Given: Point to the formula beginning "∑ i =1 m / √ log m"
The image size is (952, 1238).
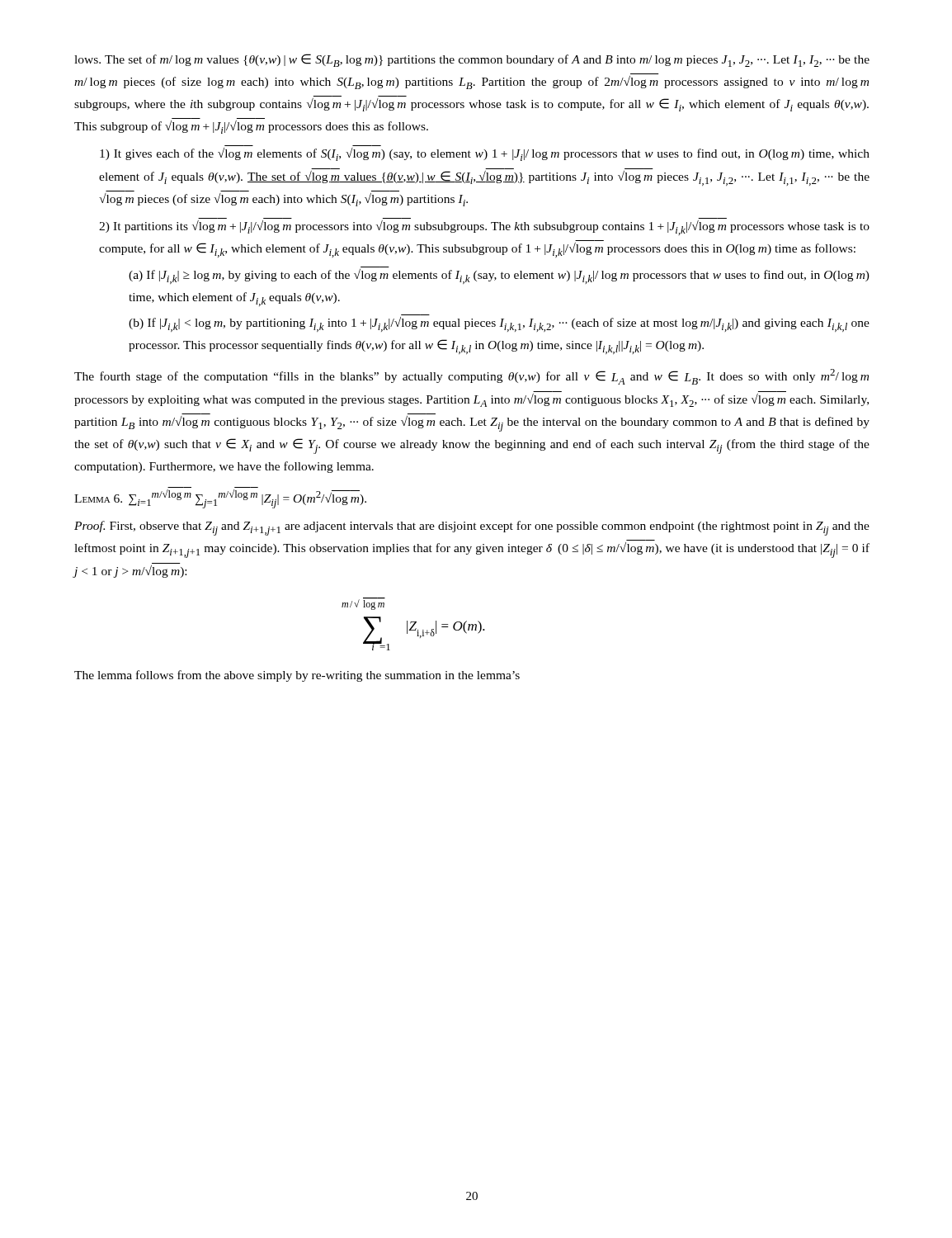Looking at the screenshot, I should coord(472,624).
